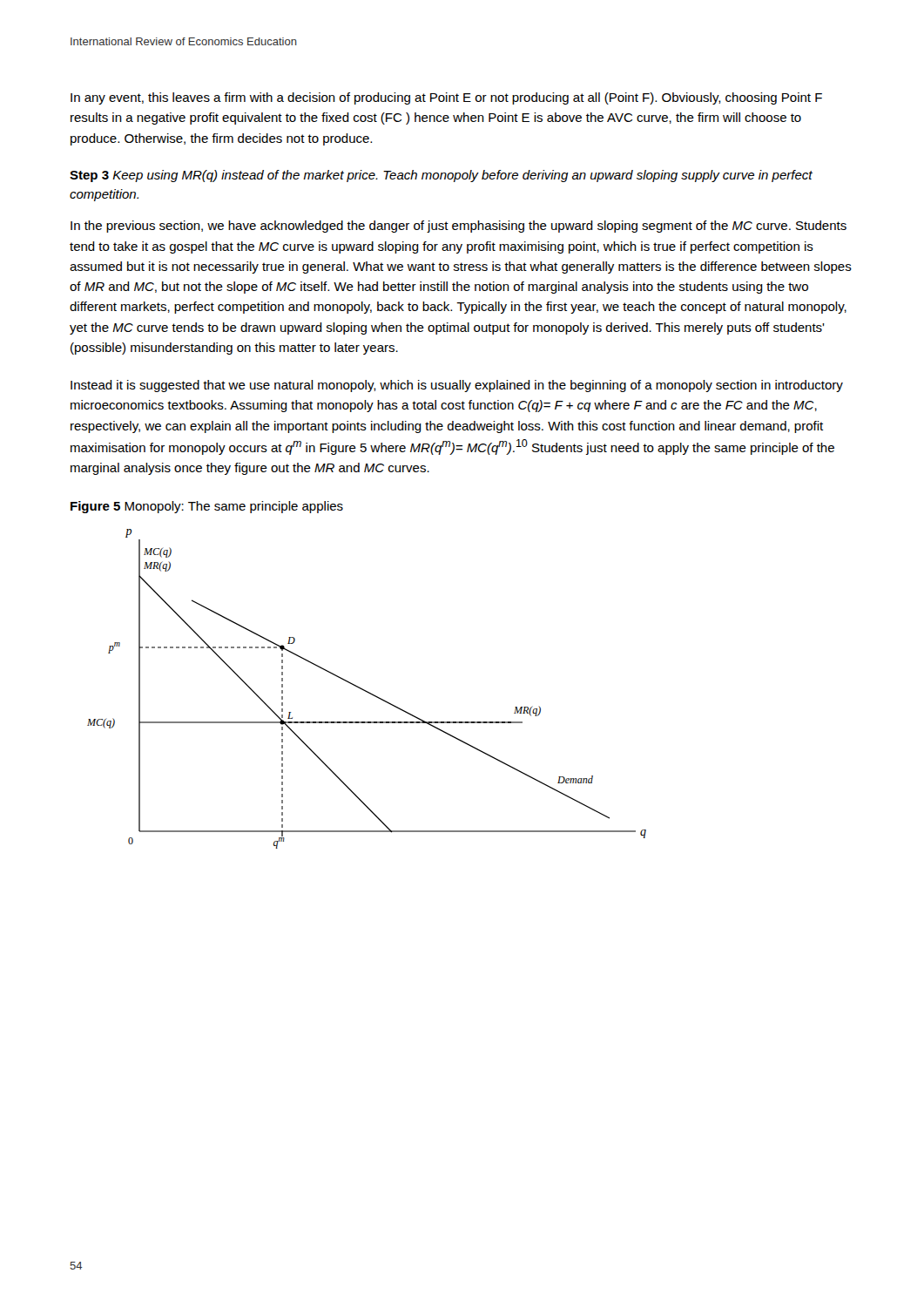Click a caption

click(206, 506)
